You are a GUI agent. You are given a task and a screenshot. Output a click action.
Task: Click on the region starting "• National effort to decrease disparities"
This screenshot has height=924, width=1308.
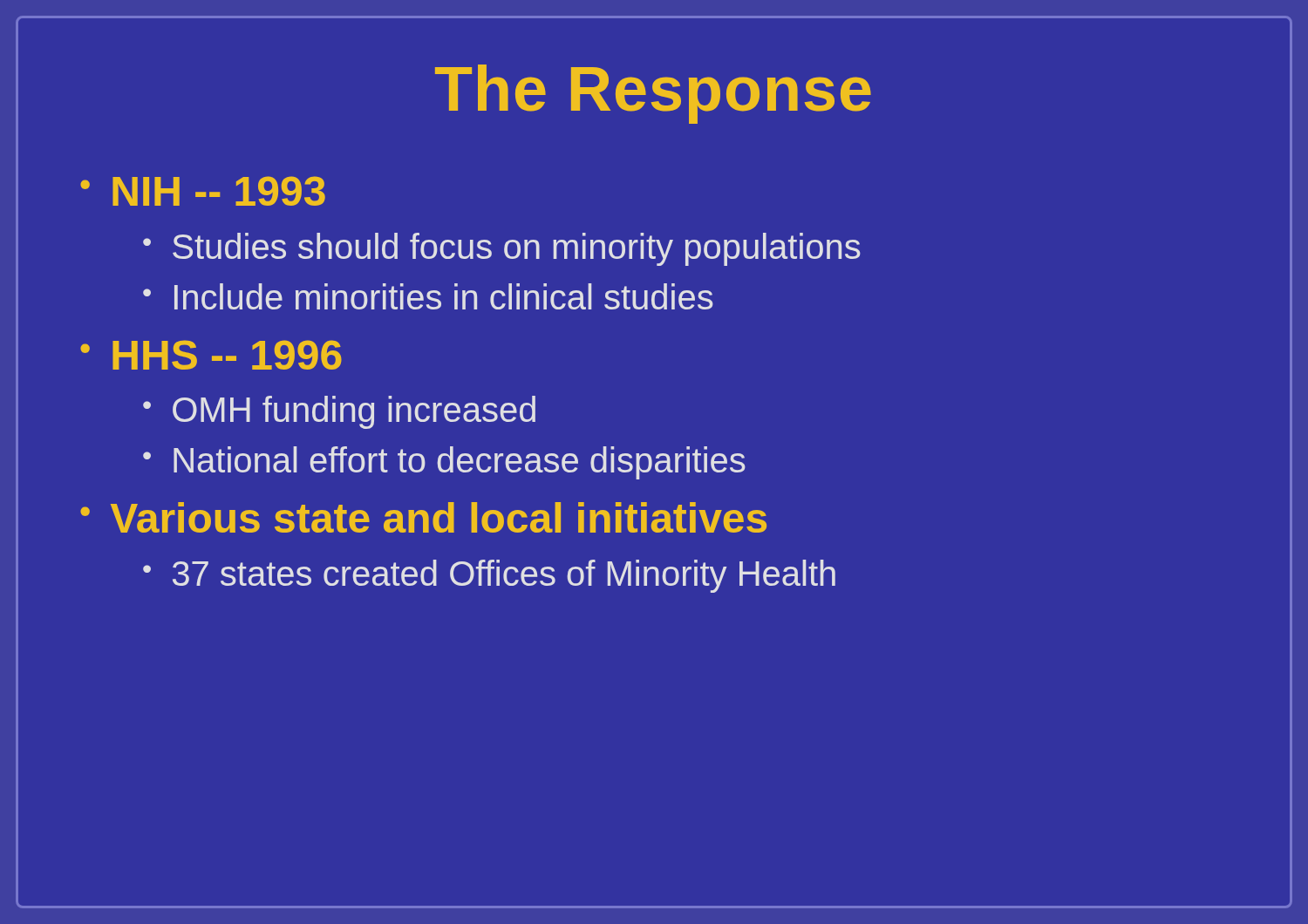coord(444,460)
